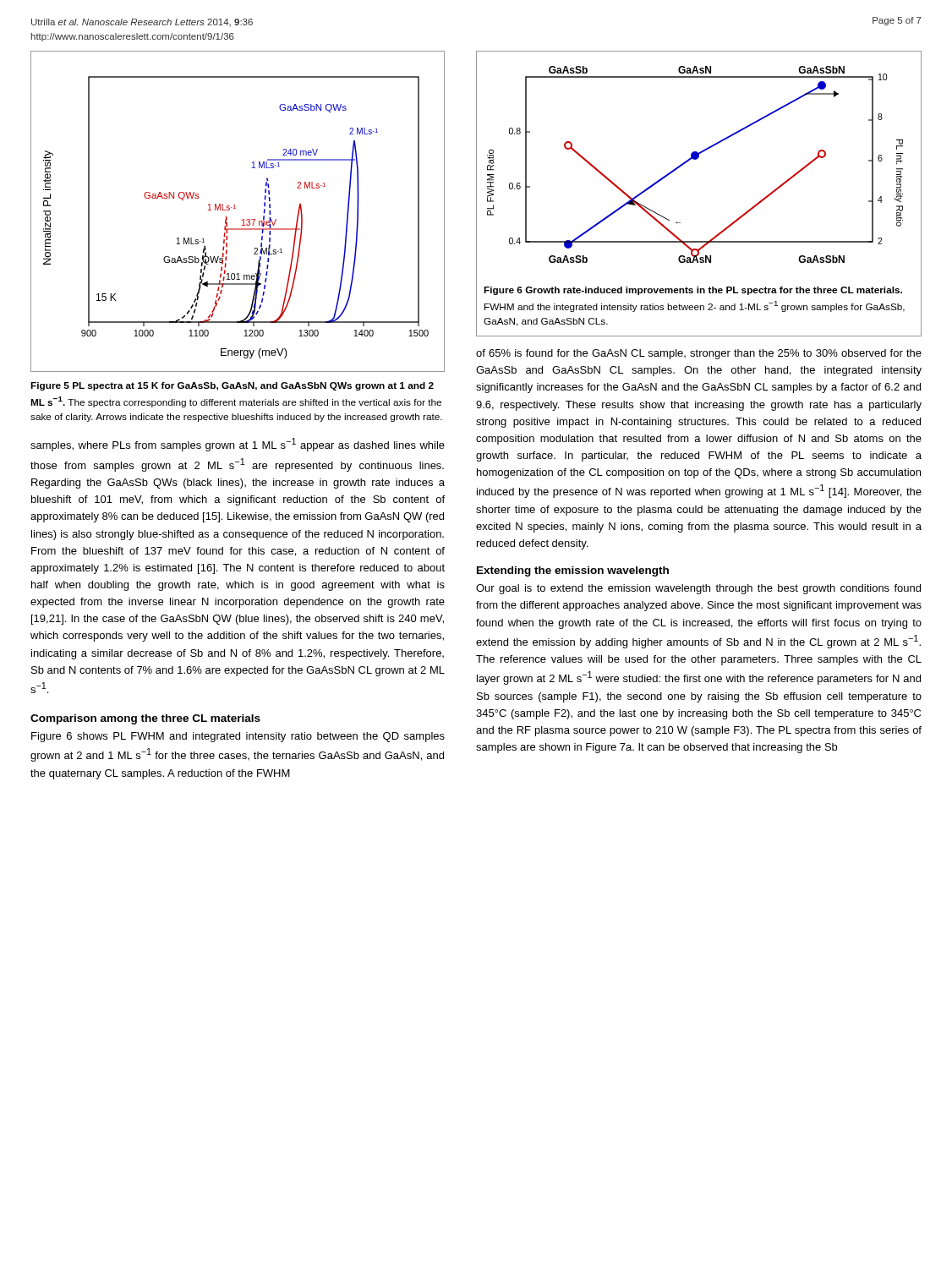Image resolution: width=952 pixels, height=1268 pixels.
Task: Find the block on this page that starts "Our goal is to extend the"
Action: (x=699, y=668)
